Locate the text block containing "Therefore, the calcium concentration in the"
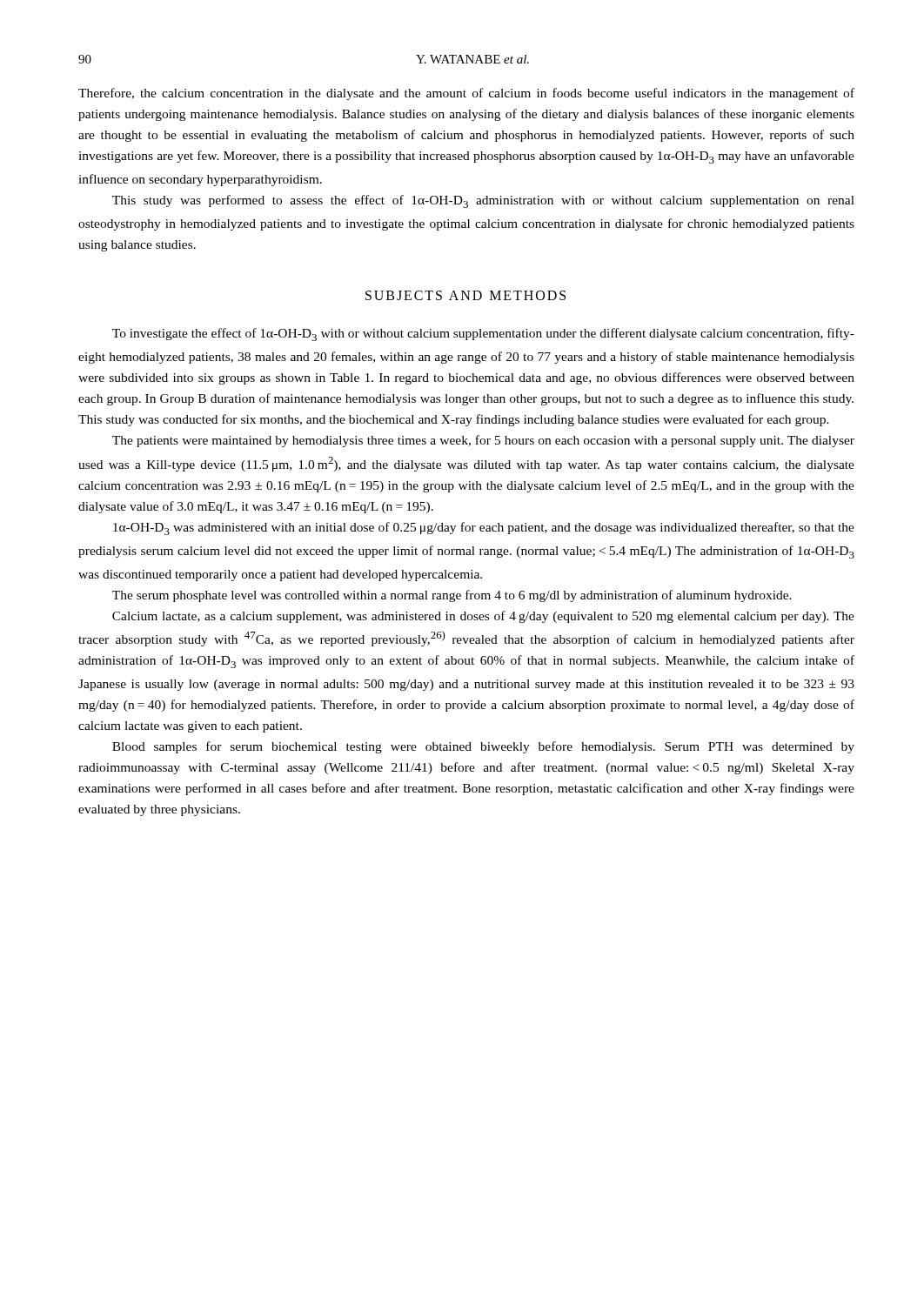Viewport: 924px width, 1305px height. (x=466, y=136)
